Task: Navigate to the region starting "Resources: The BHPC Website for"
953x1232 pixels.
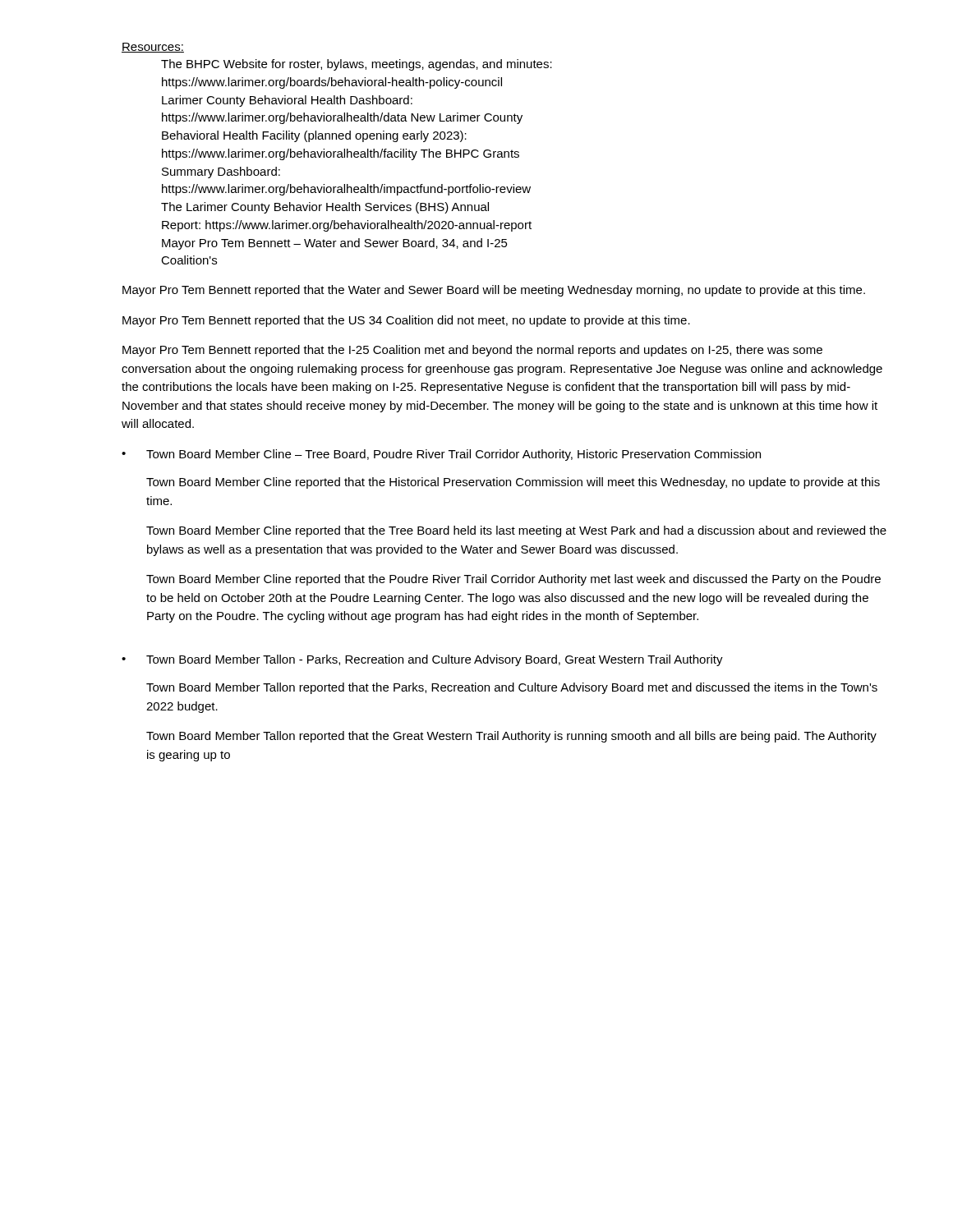Action: tap(504, 154)
